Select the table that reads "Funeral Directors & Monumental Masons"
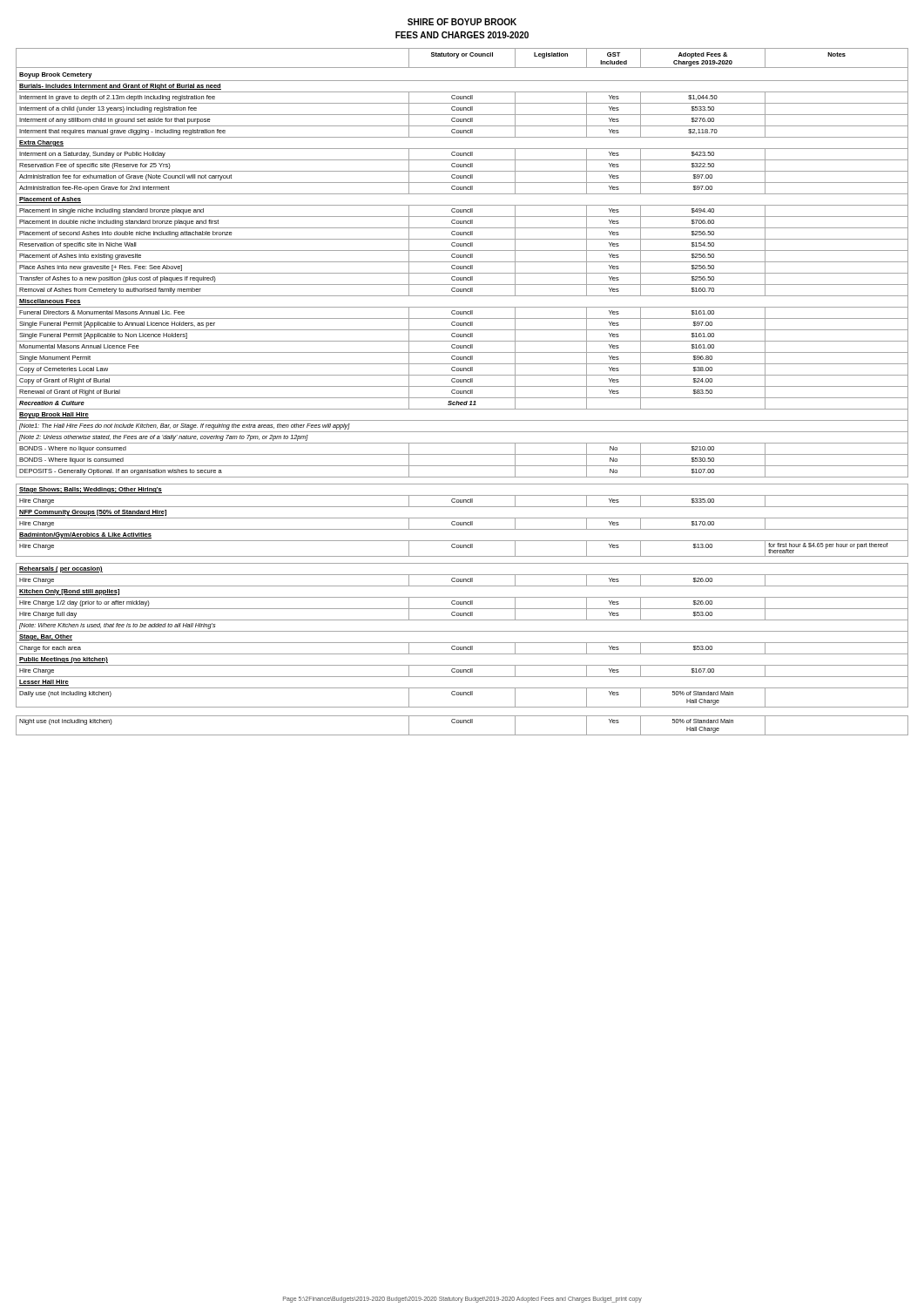 (462, 397)
